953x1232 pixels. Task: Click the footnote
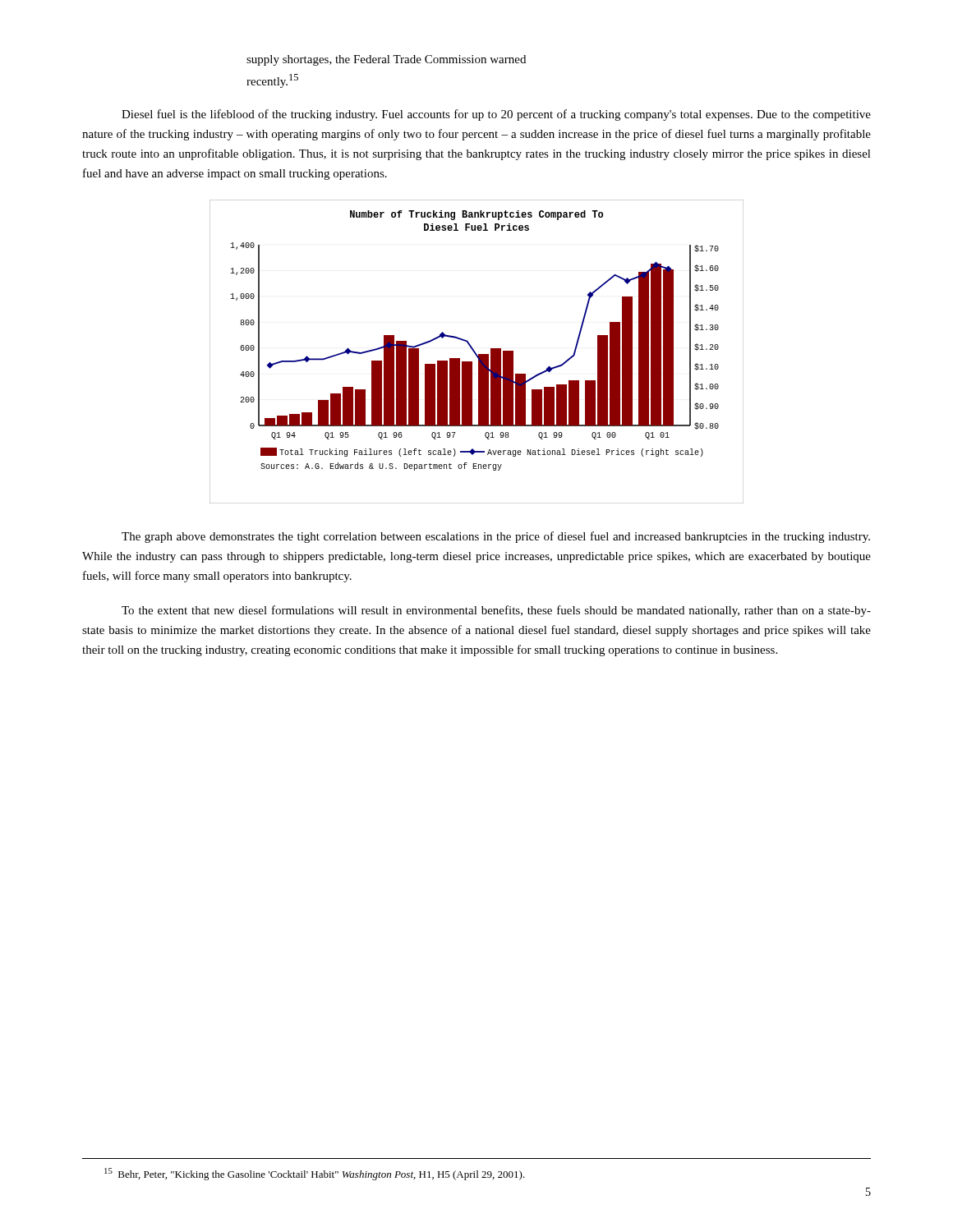point(320,1173)
